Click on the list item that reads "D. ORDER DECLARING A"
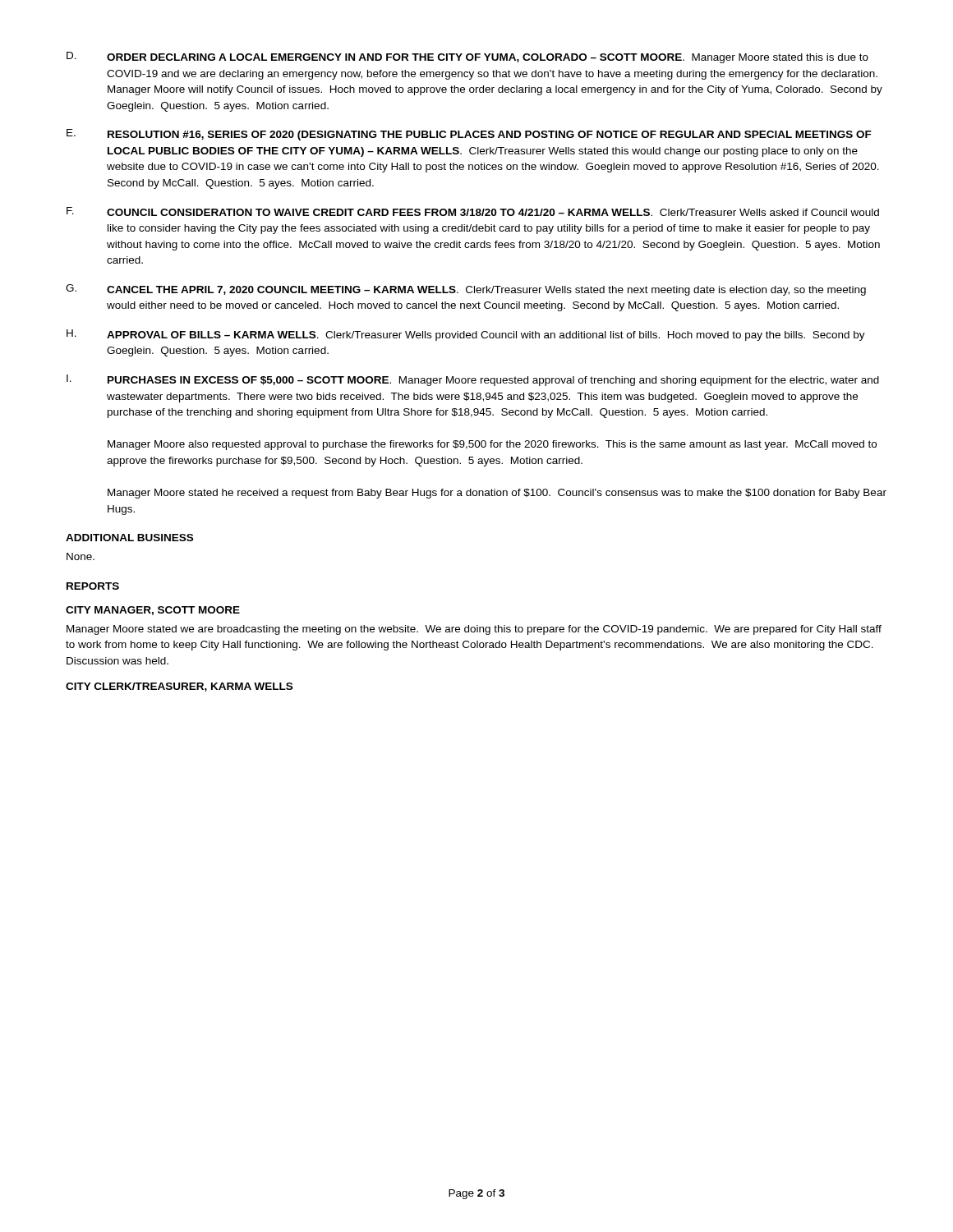This screenshot has width=953, height=1232. [476, 81]
